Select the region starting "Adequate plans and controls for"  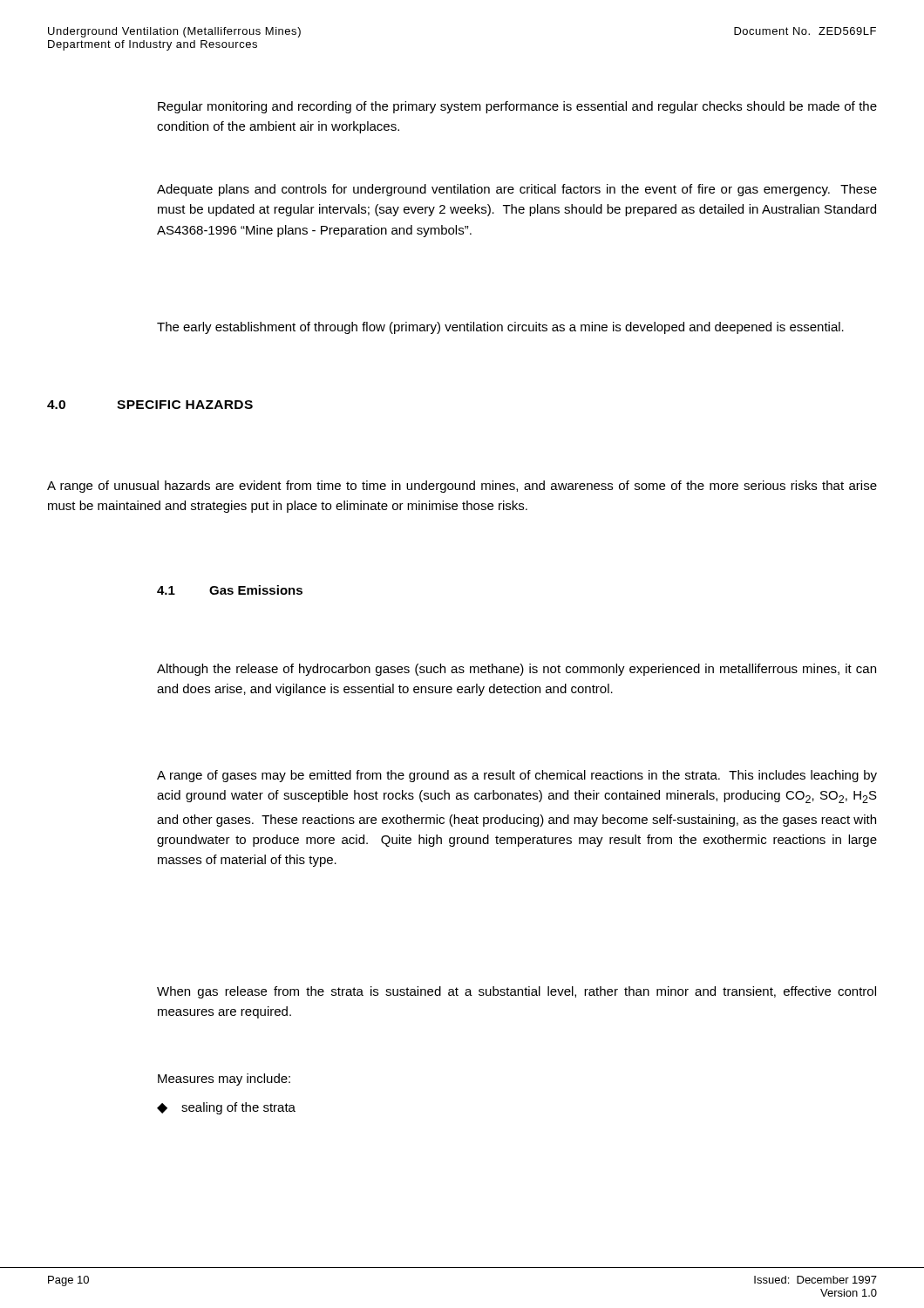(517, 209)
